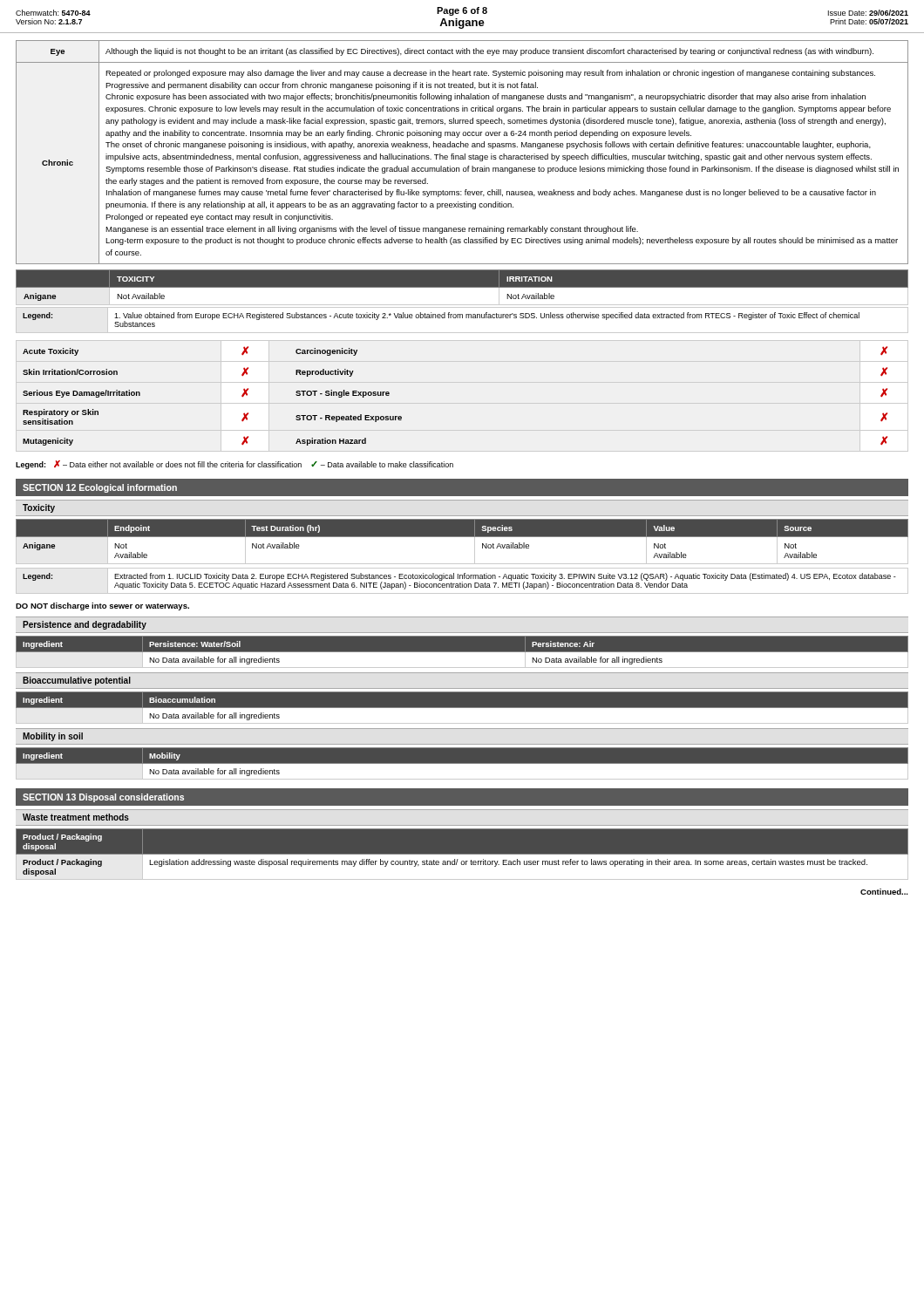Select the section header that reads "Persistence and degradability"
Image resolution: width=924 pixels, height=1308 pixels.
coord(84,625)
